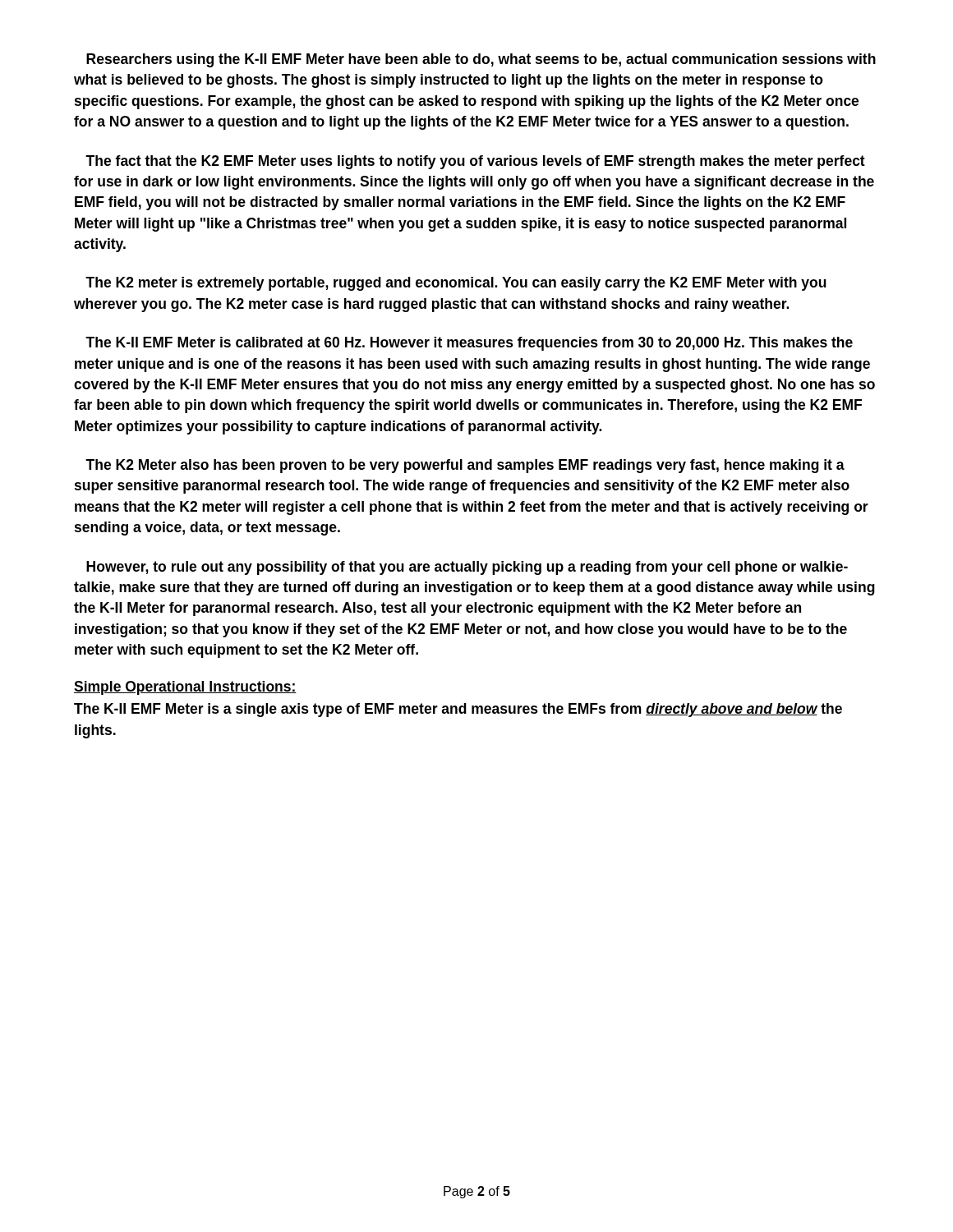Navigate to the text starting "However, to rule out any possibility of"
953x1232 pixels.
click(x=476, y=609)
